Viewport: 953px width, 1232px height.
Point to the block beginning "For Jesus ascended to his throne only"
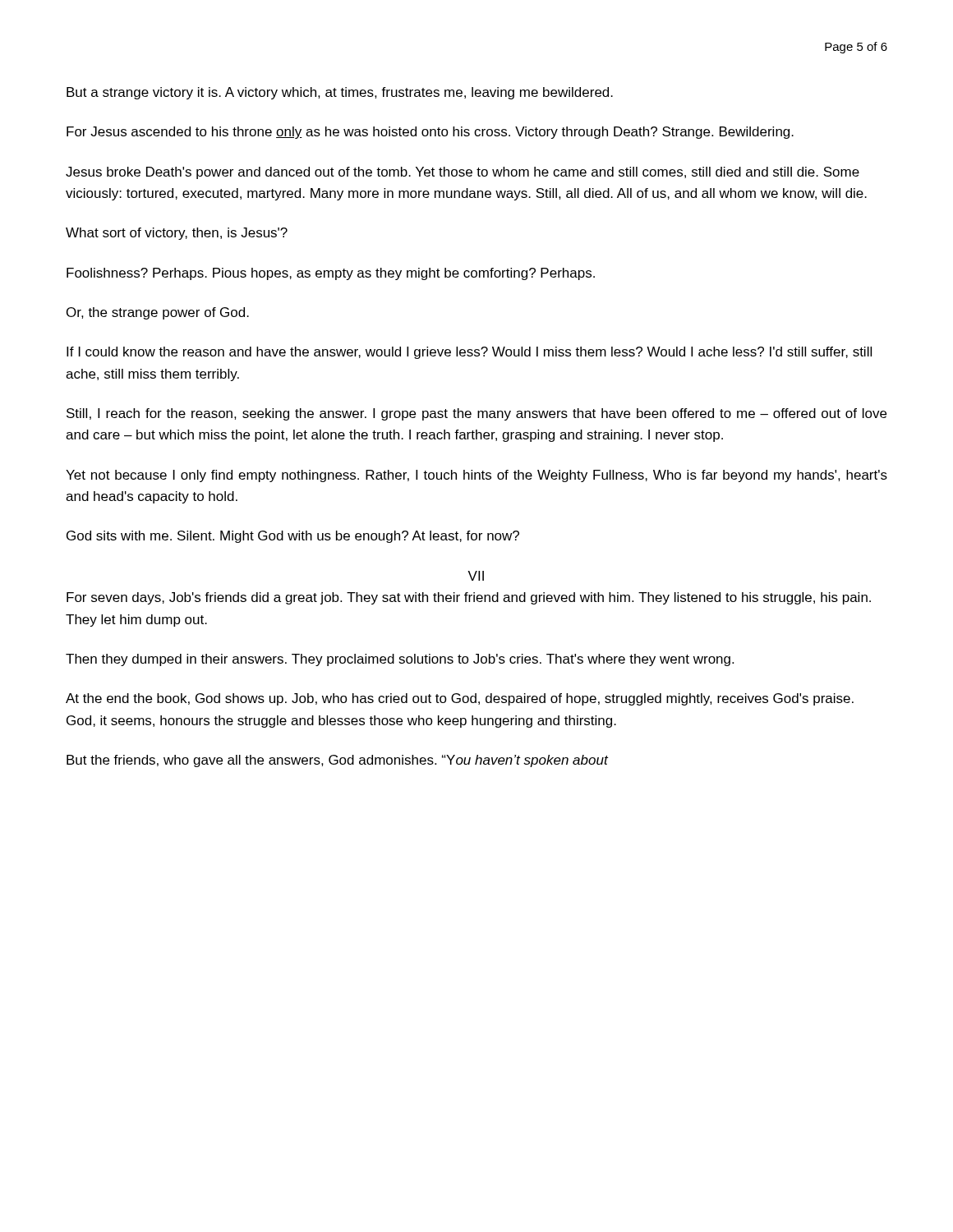430,132
